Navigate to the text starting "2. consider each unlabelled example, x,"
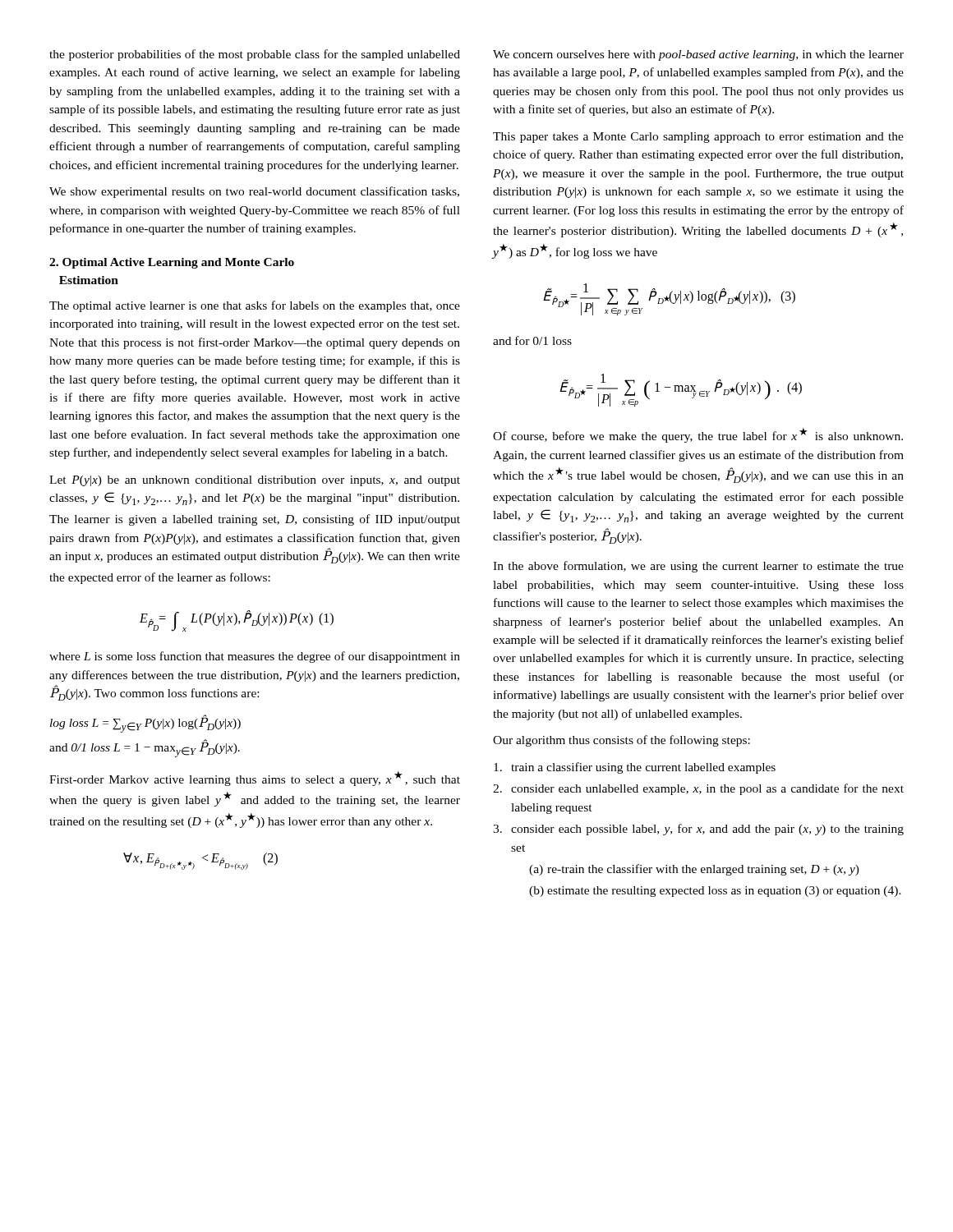Image resolution: width=953 pixels, height=1232 pixels. (x=698, y=798)
